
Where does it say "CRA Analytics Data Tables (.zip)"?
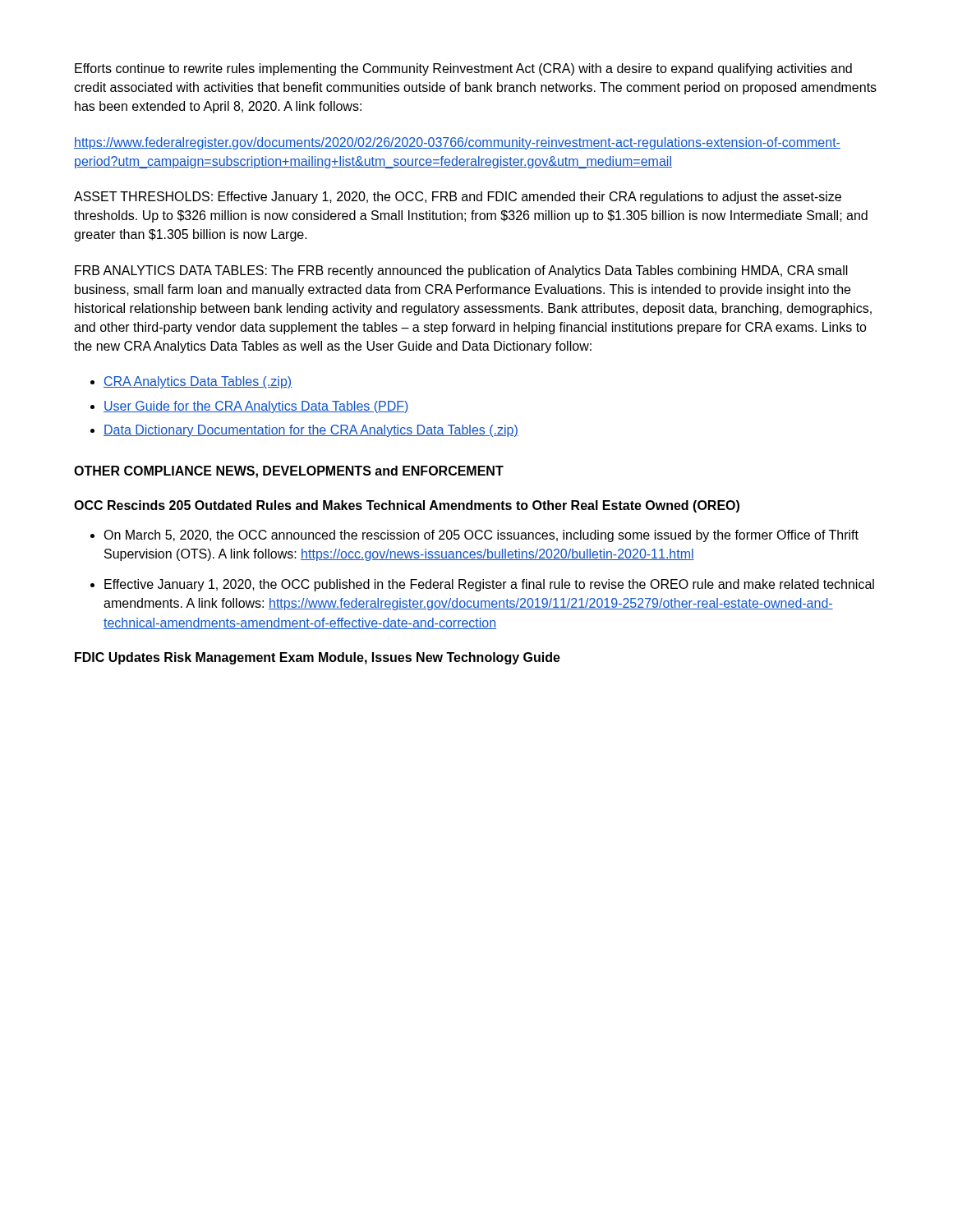pos(198,382)
